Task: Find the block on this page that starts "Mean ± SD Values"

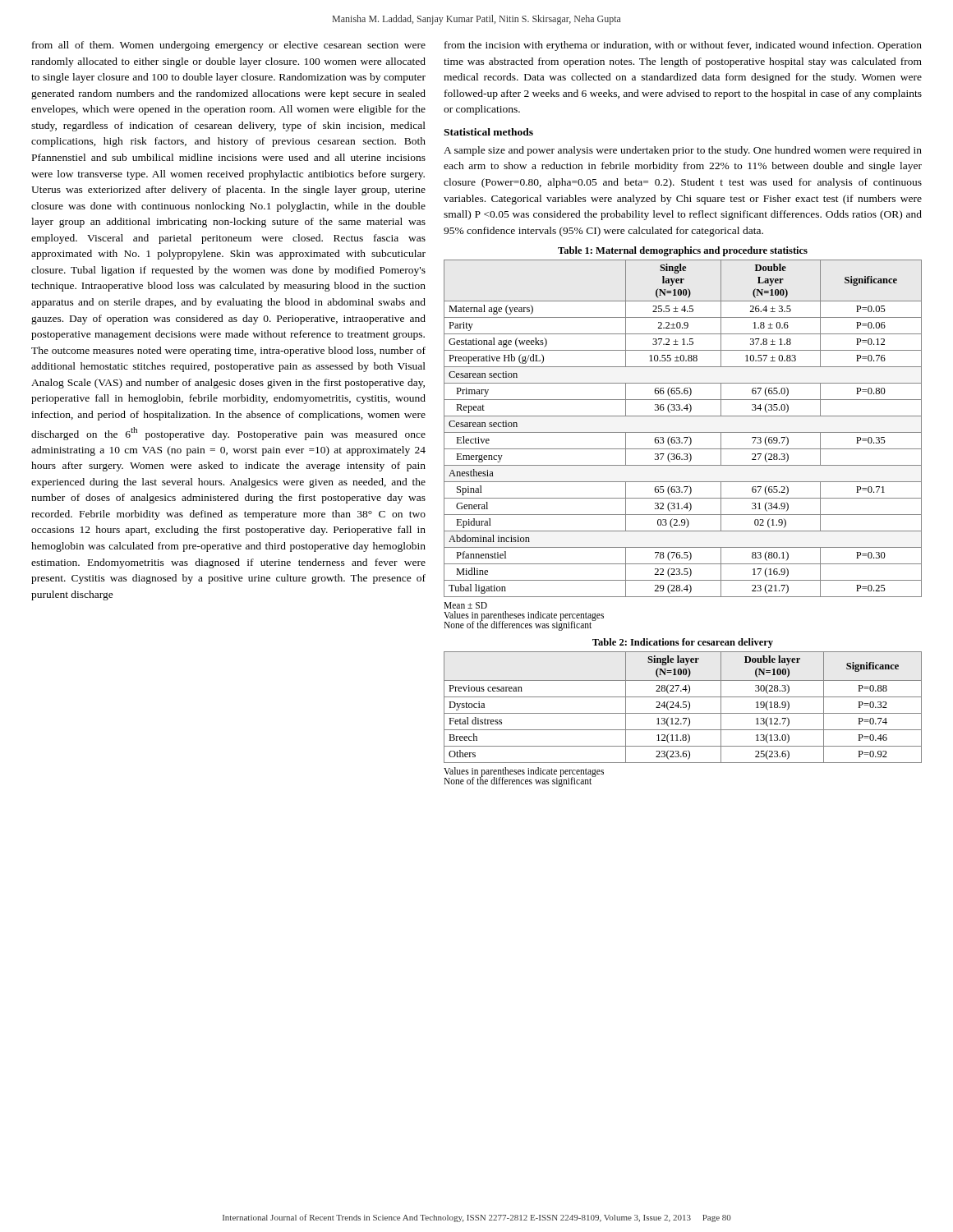Action: 524,615
